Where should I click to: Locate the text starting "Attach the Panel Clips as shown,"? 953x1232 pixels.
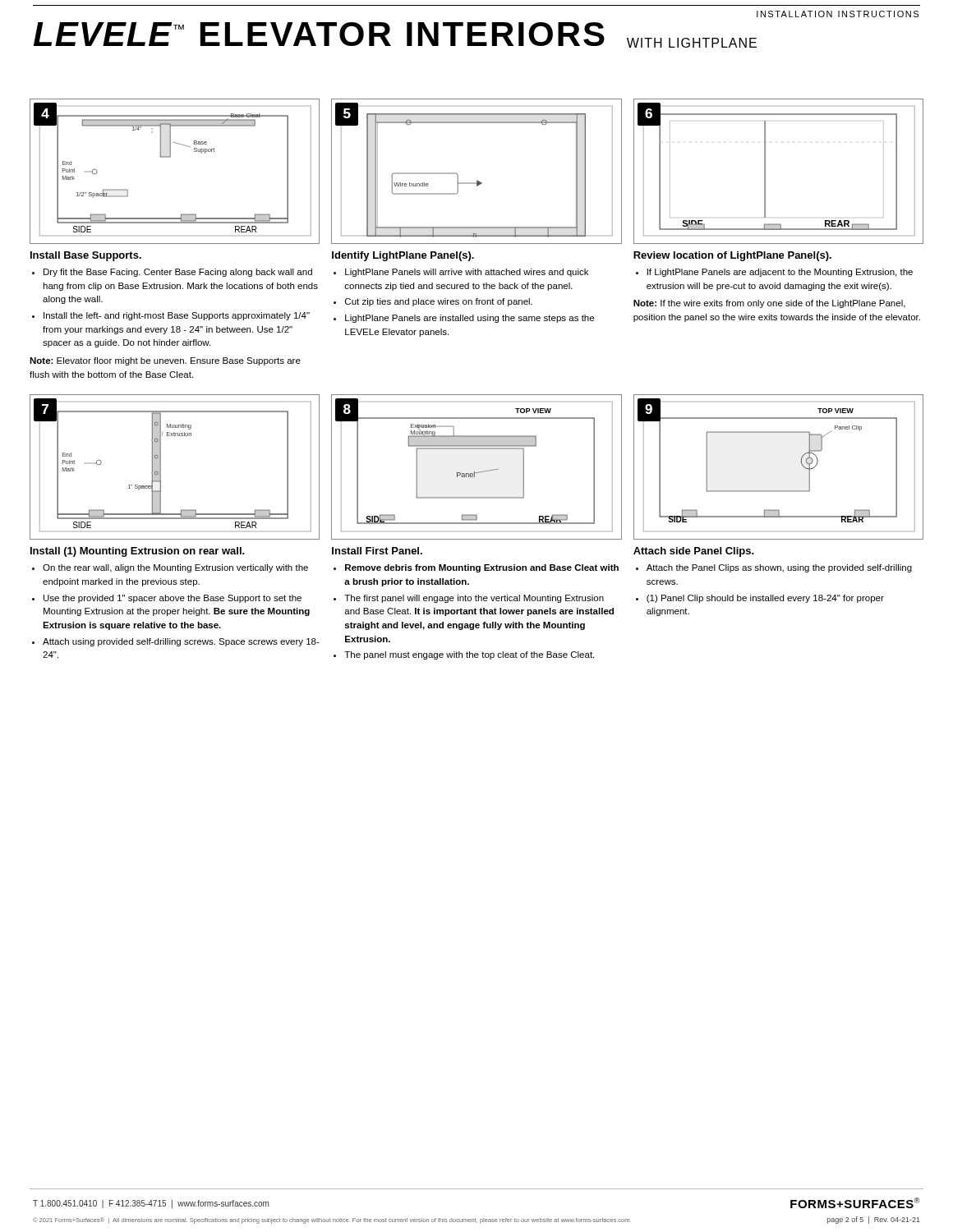click(779, 575)
